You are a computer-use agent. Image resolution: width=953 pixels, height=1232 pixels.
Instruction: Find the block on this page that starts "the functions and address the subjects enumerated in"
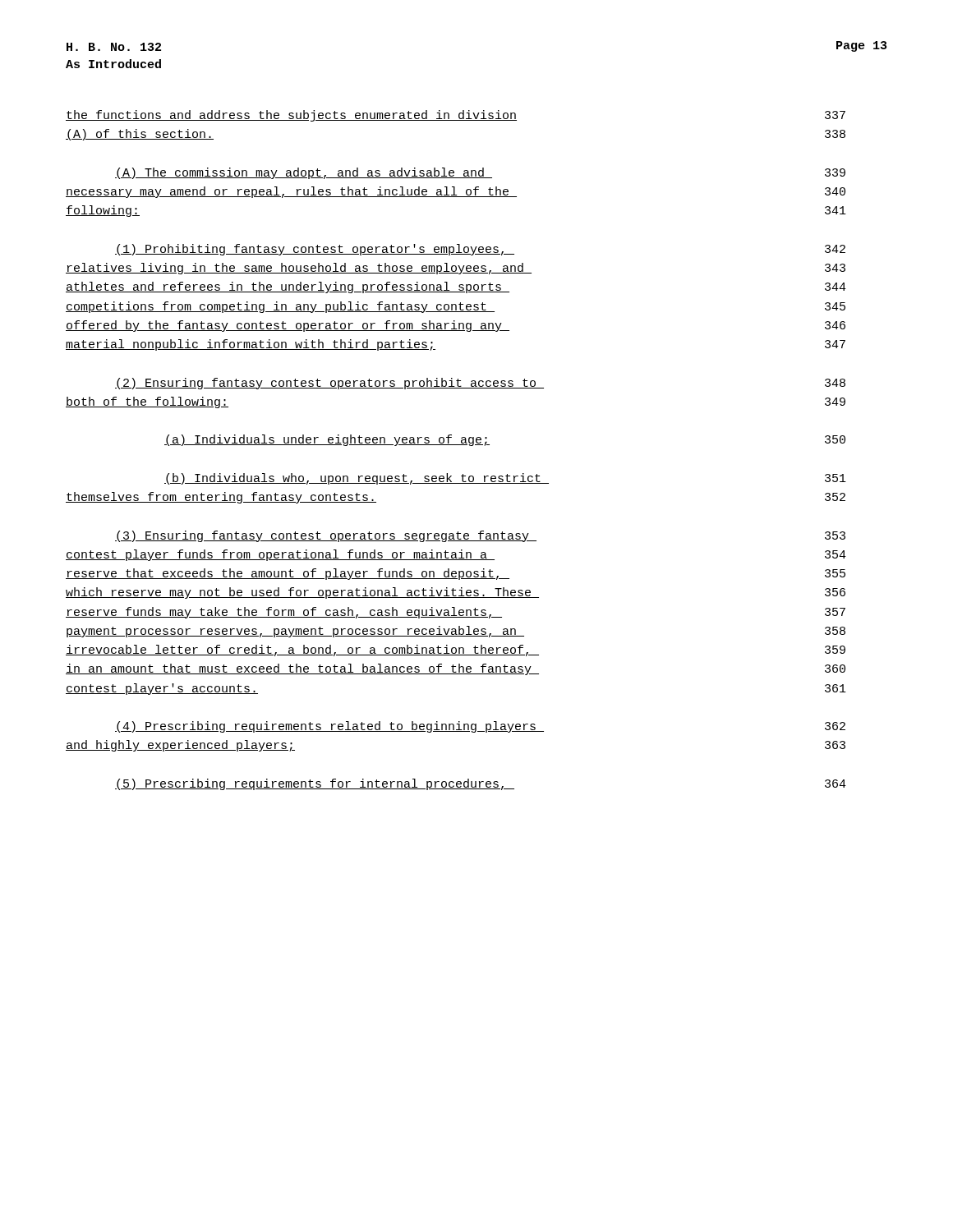coord(456,116)
